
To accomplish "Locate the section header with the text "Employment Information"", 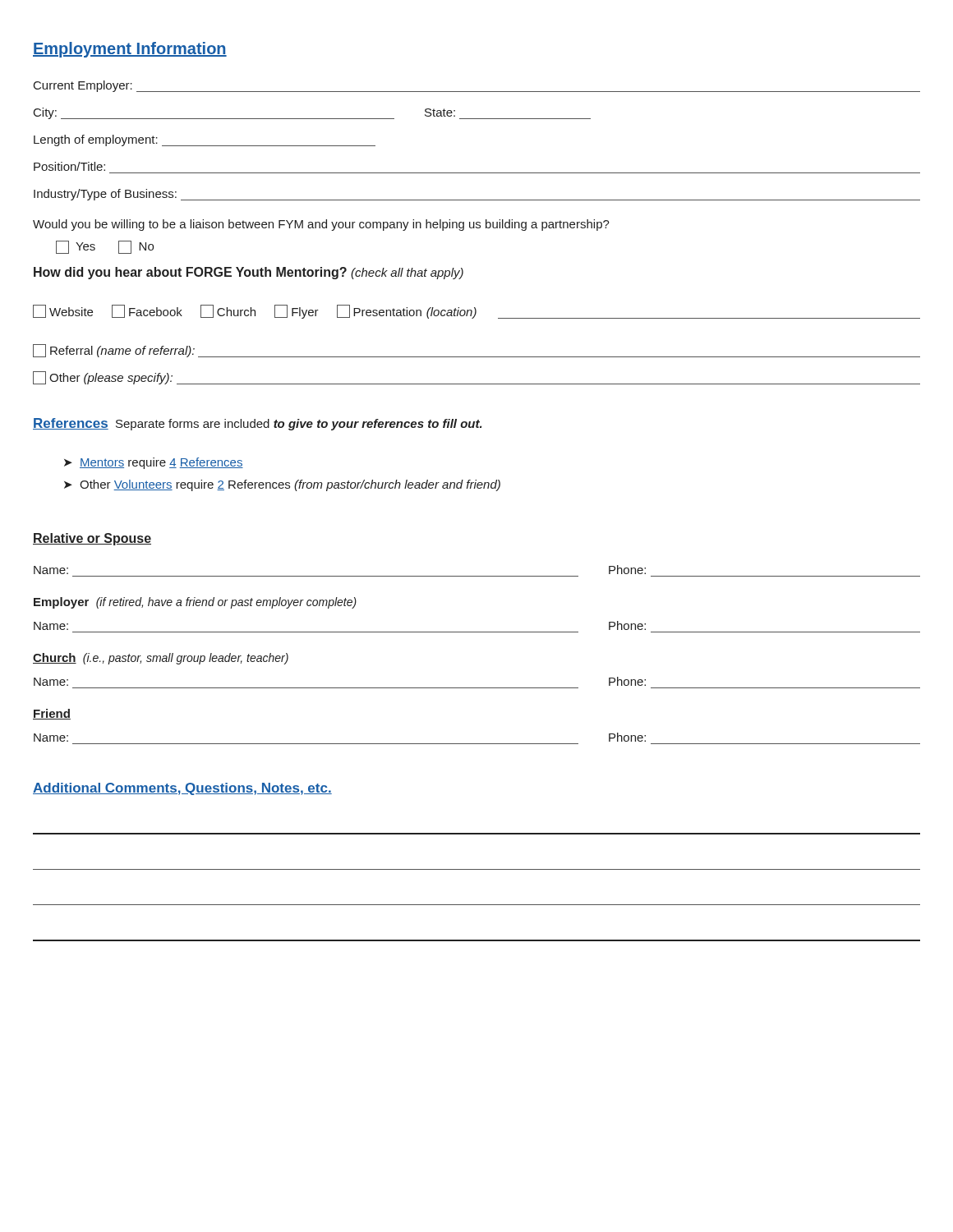I will pos(130,49).
